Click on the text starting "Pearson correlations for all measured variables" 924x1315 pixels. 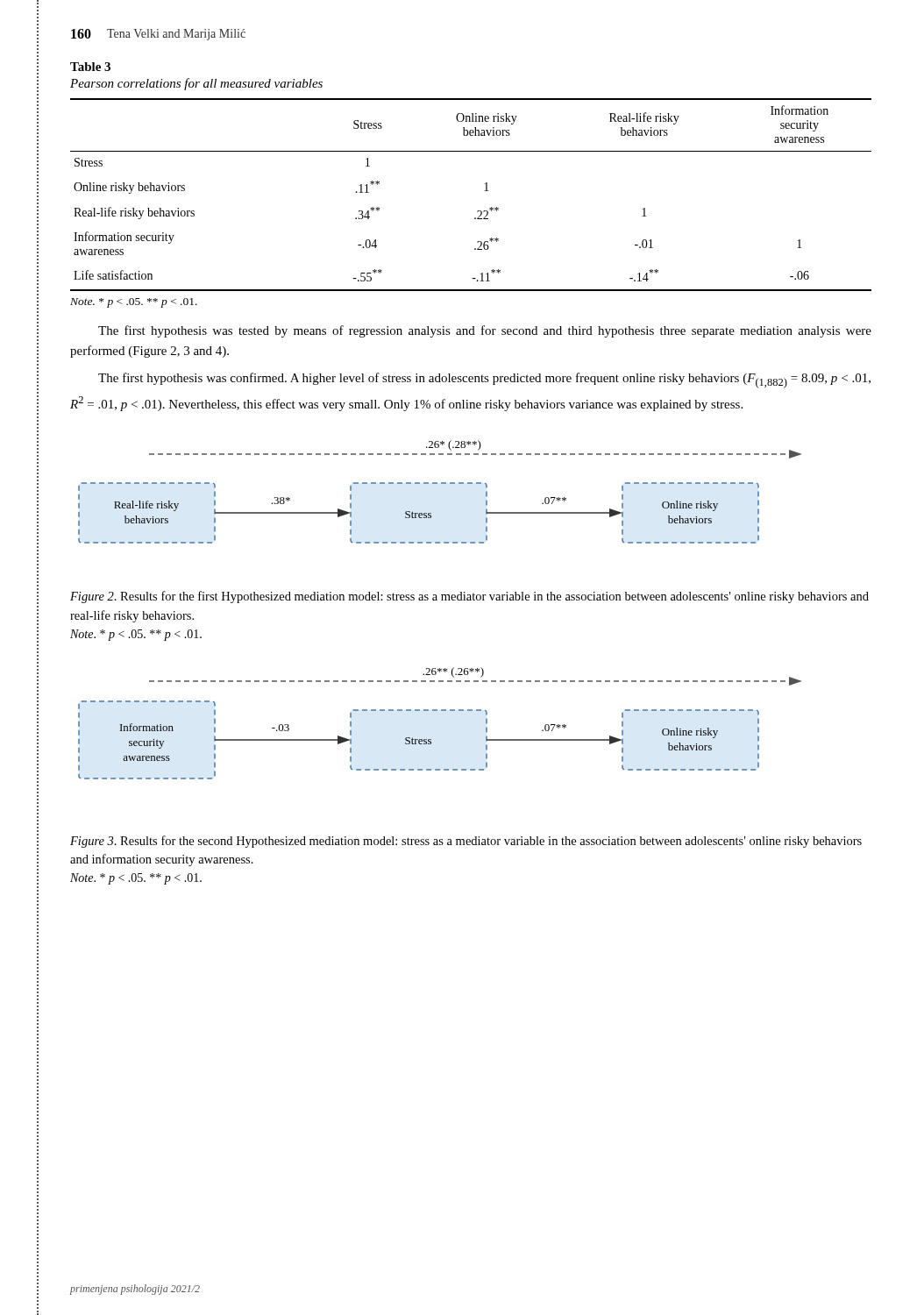click(197, 83)
